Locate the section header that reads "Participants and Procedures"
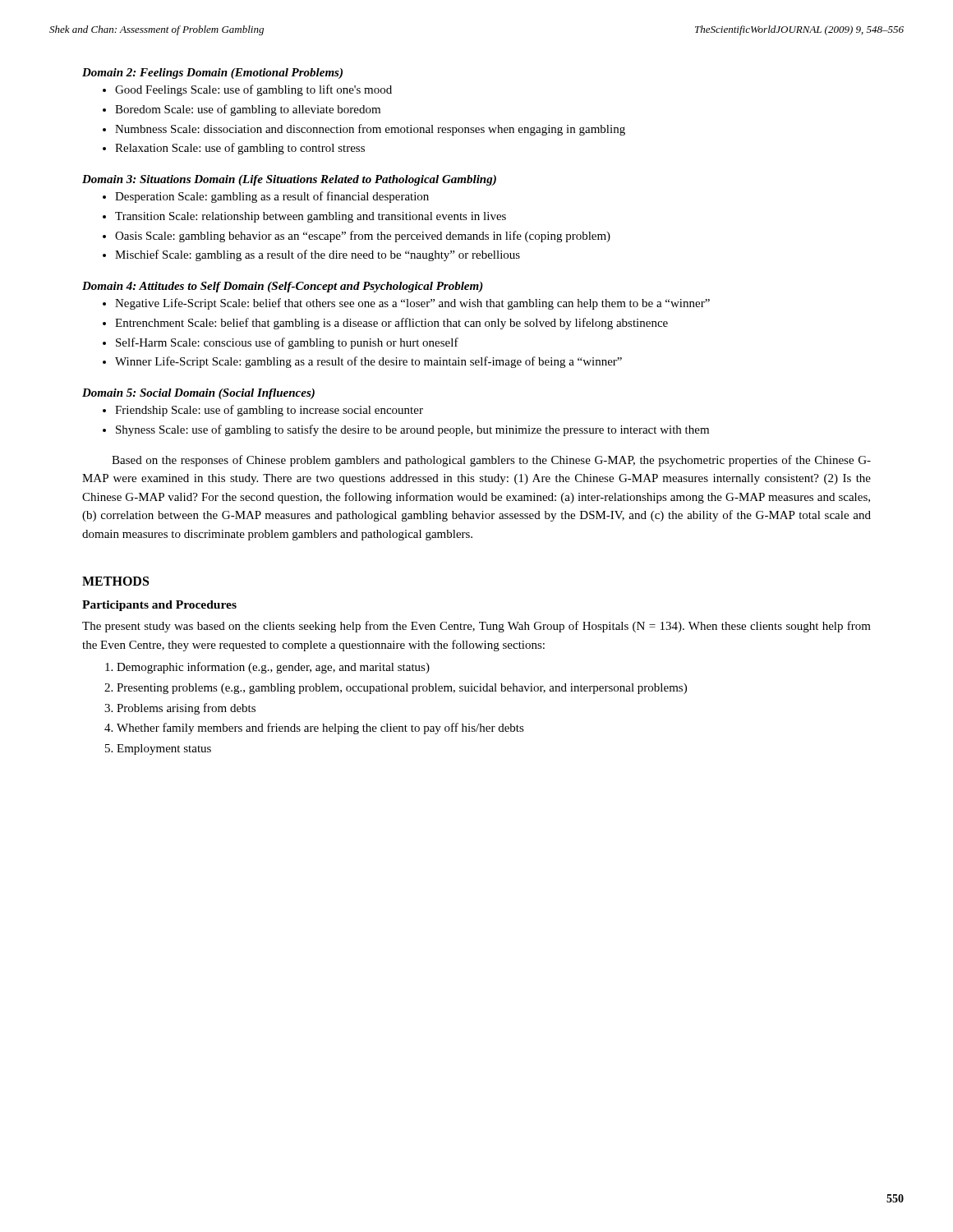 click(159, 604)
